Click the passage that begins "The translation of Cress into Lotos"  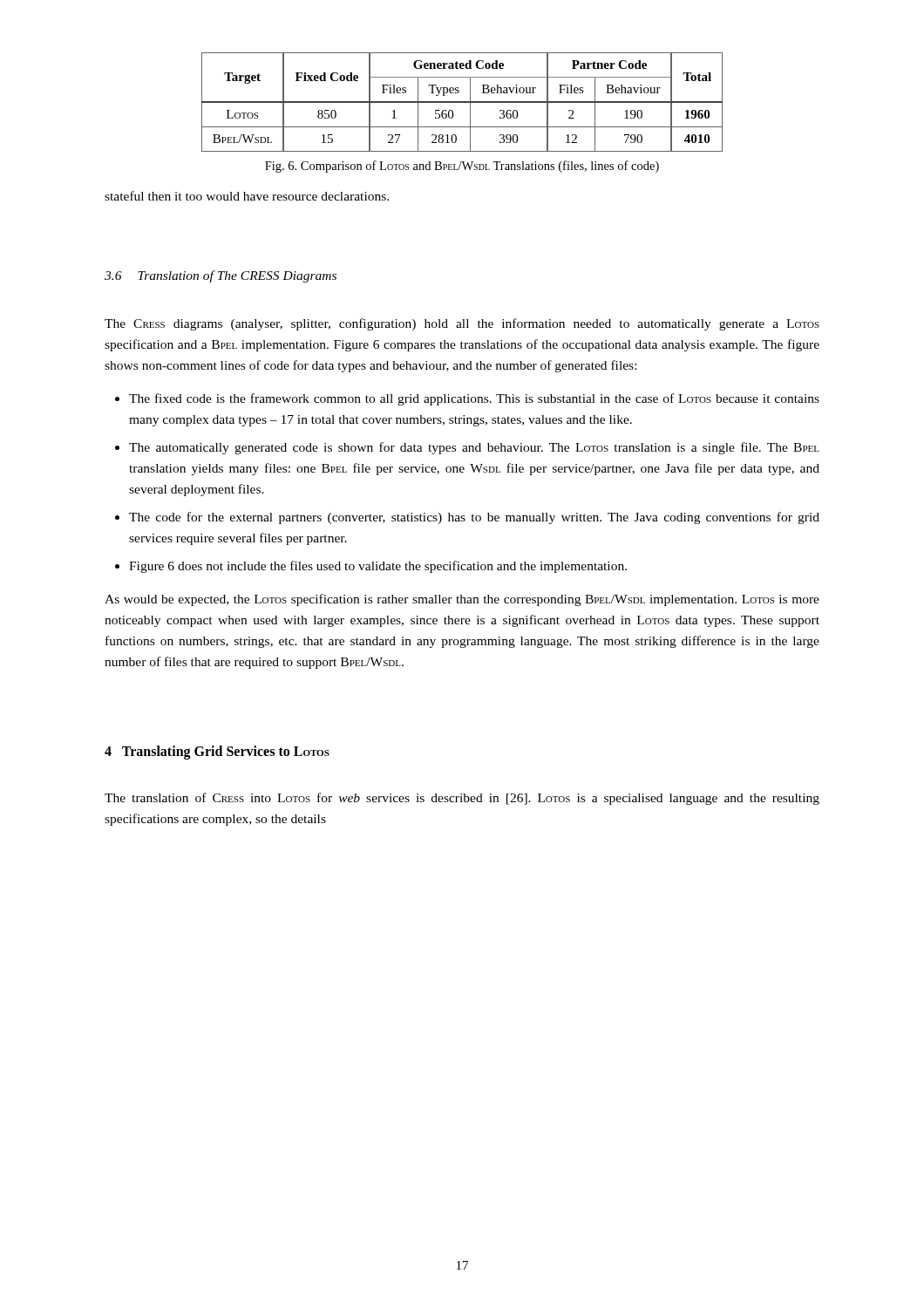coord(462,808)
